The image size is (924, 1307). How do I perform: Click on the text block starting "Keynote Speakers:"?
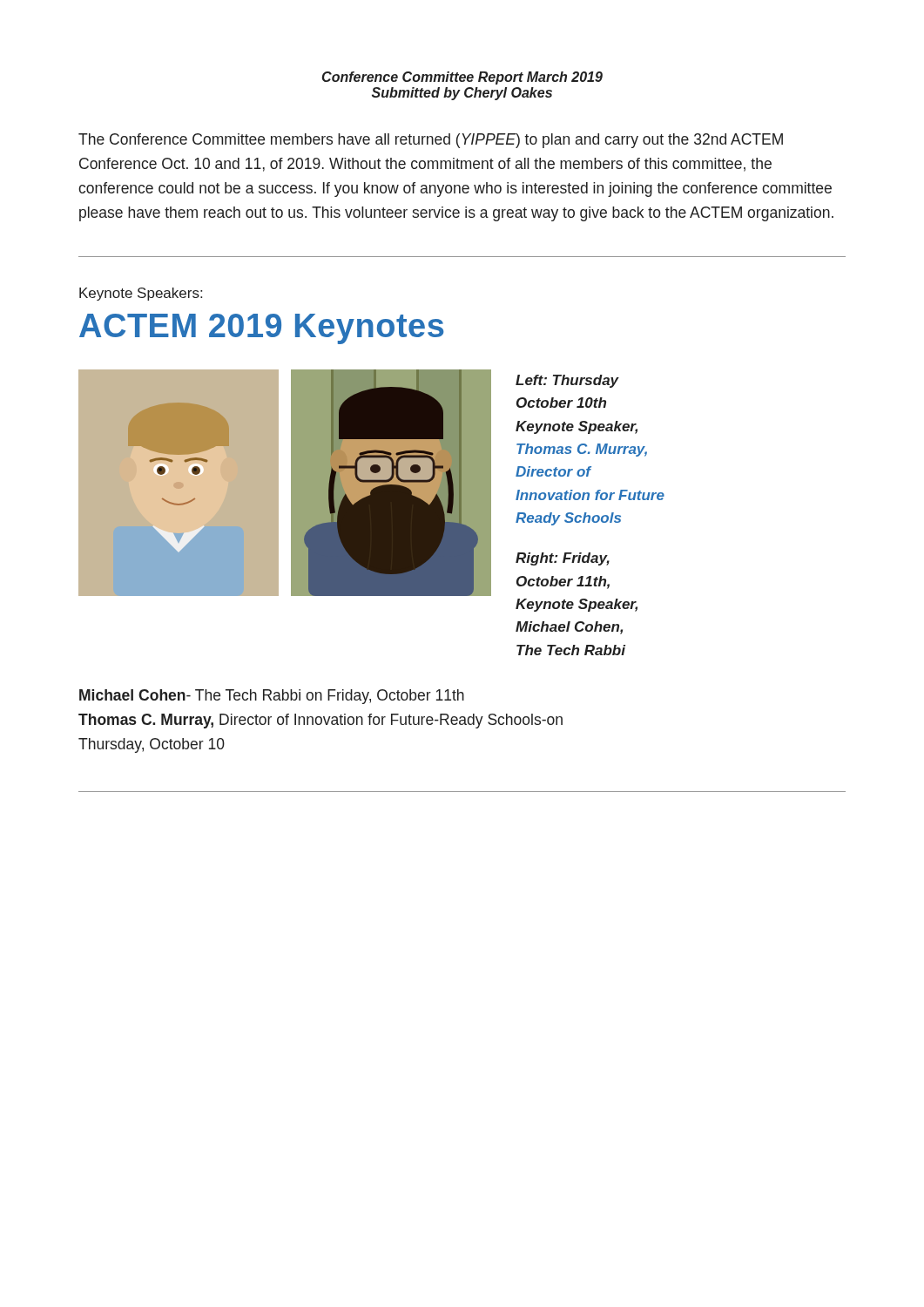click(141, 293)
